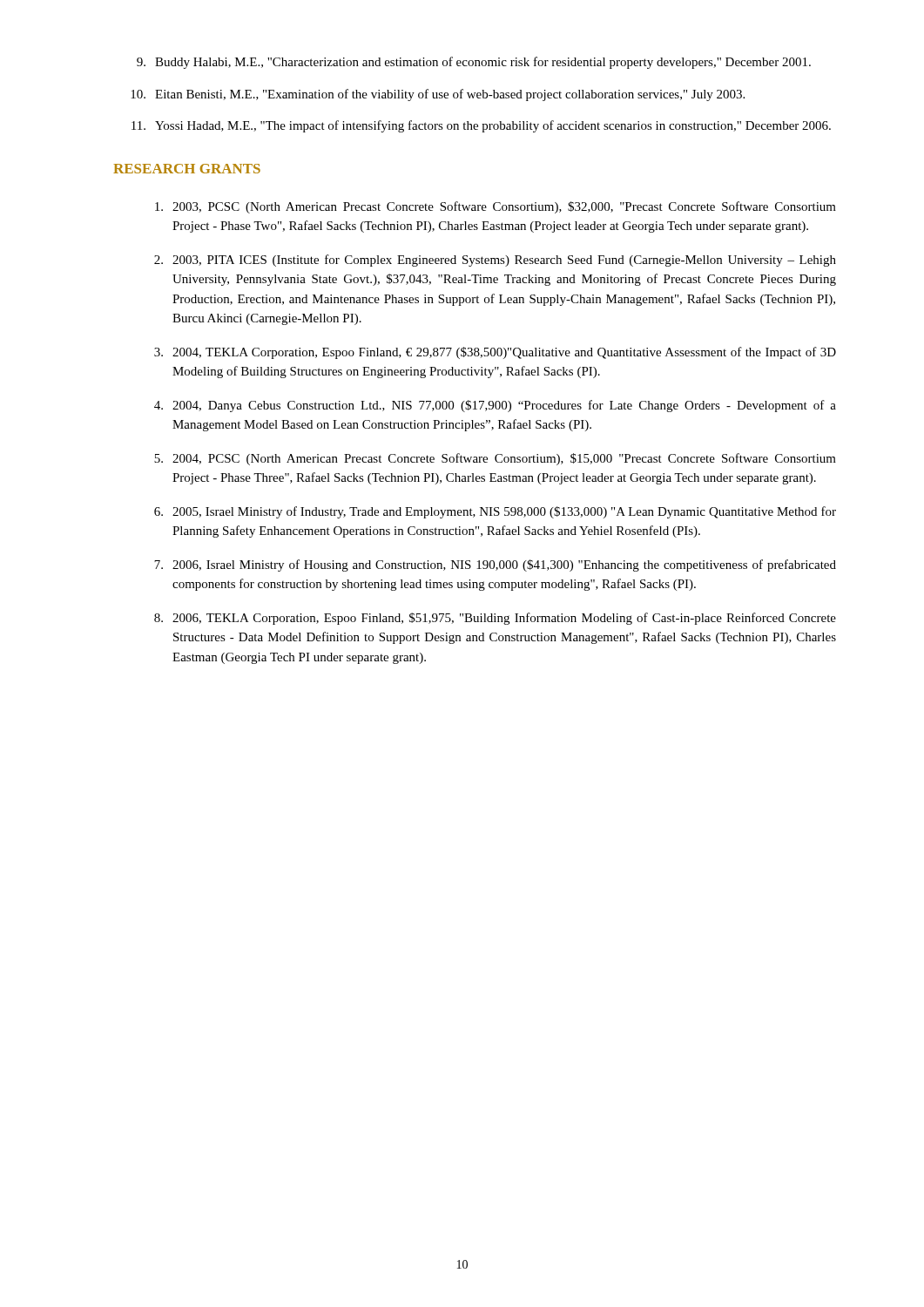Locate the block of text that opens with "4. 2004, Danya"
This screenshot has height=1307, width=924.
[483, 415]
